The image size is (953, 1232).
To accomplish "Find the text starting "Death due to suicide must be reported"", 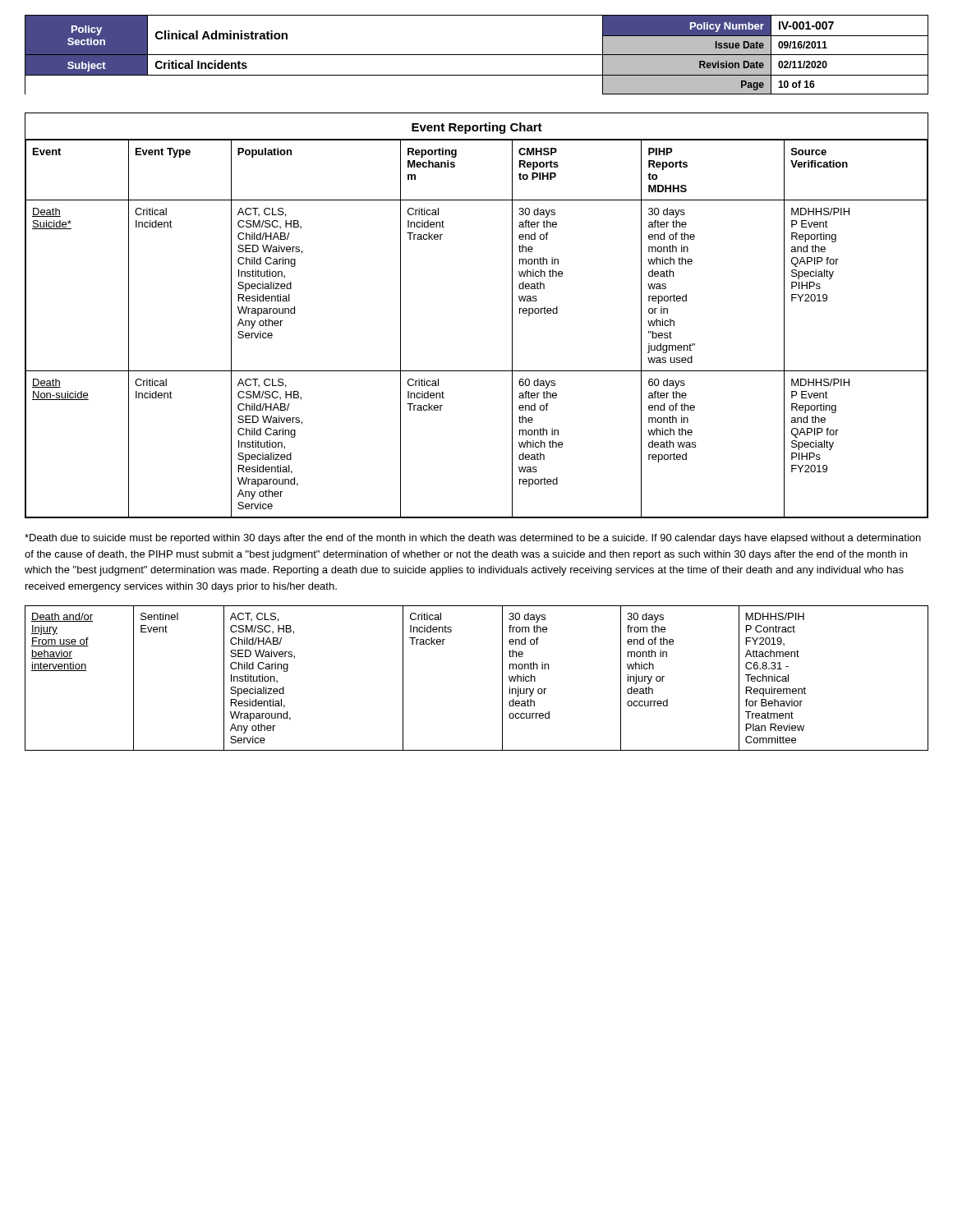I will point(476,562).
